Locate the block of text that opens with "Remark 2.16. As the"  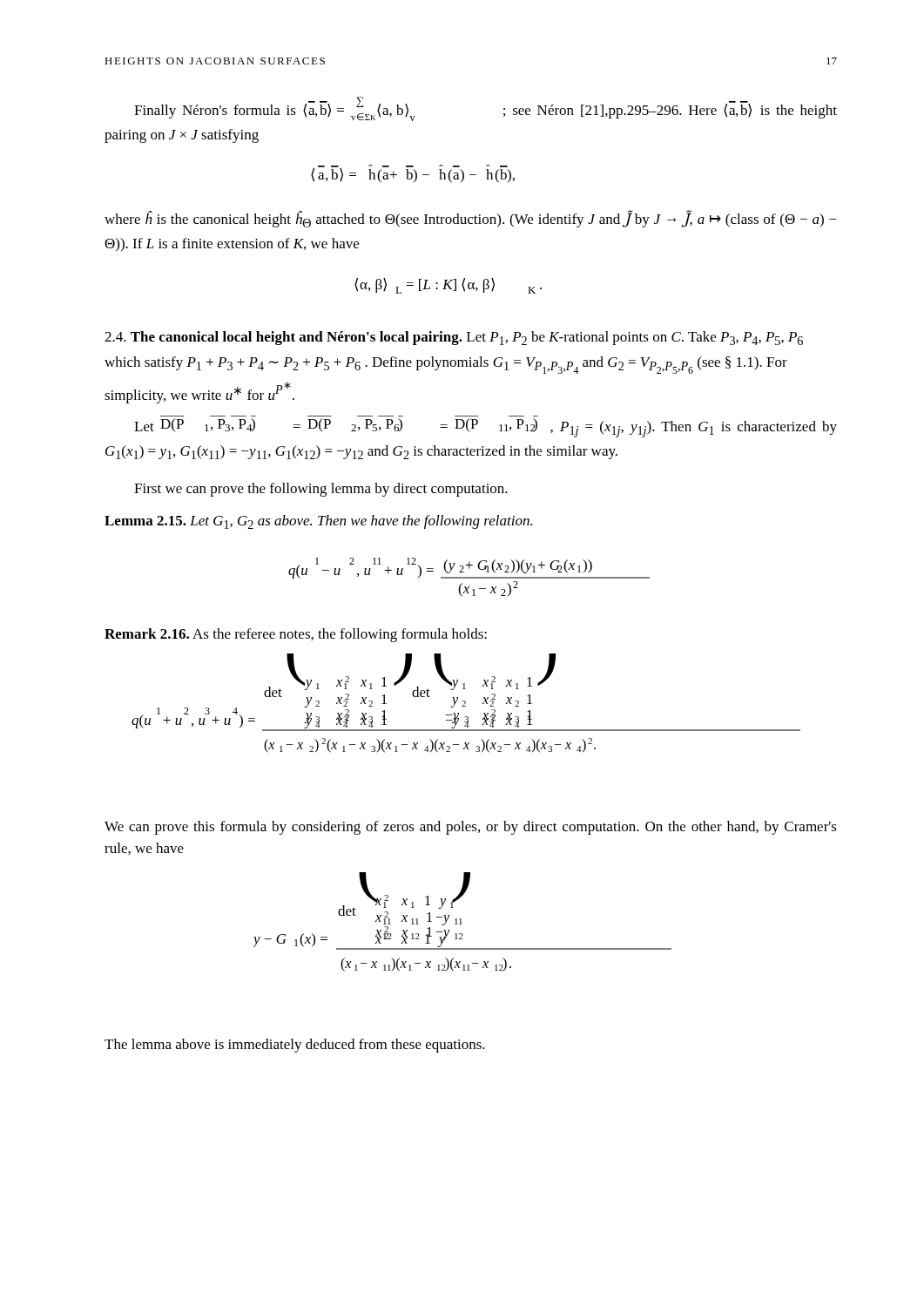pos(296,633)
